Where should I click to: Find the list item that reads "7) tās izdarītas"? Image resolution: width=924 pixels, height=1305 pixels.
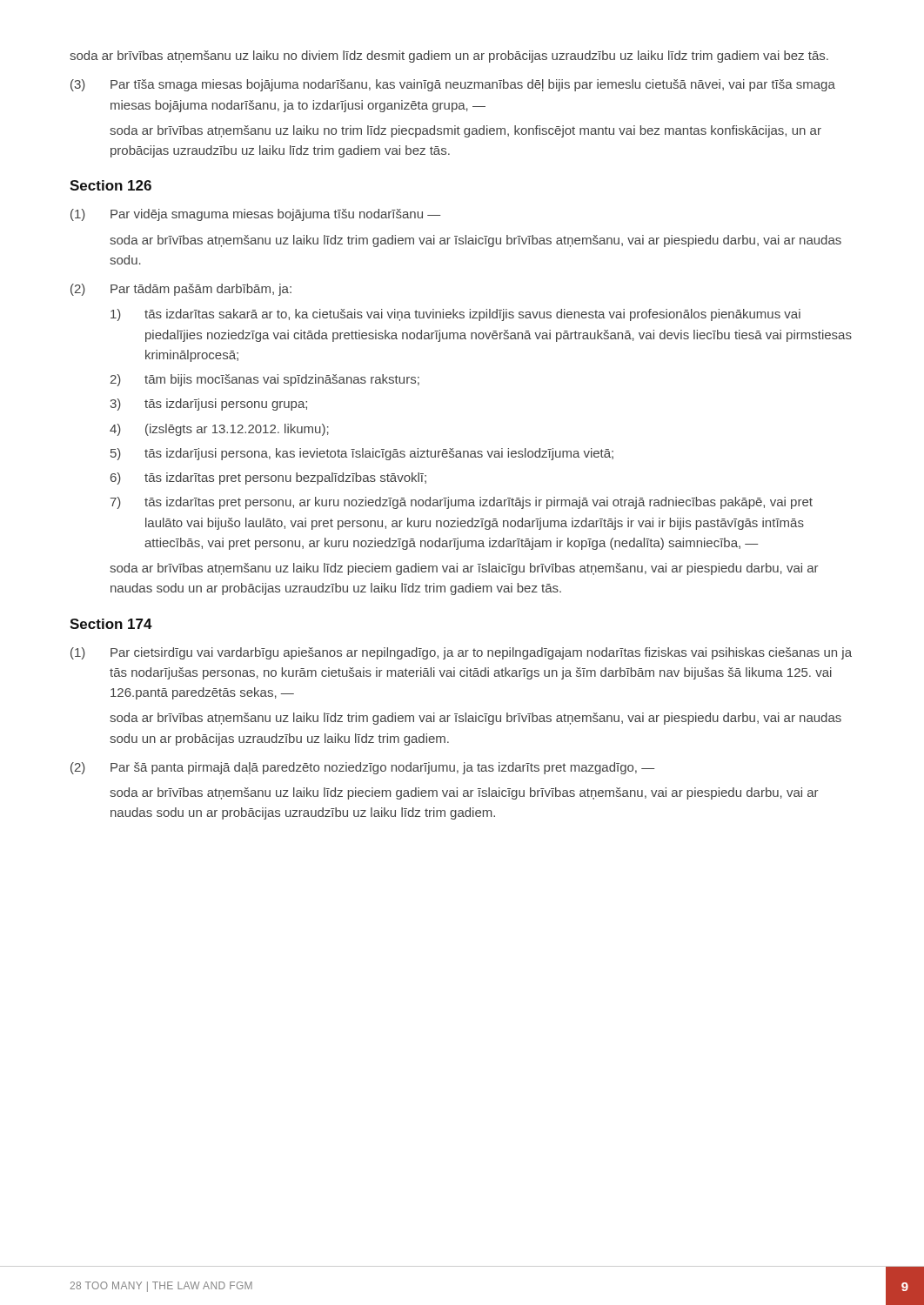point(482,522)
